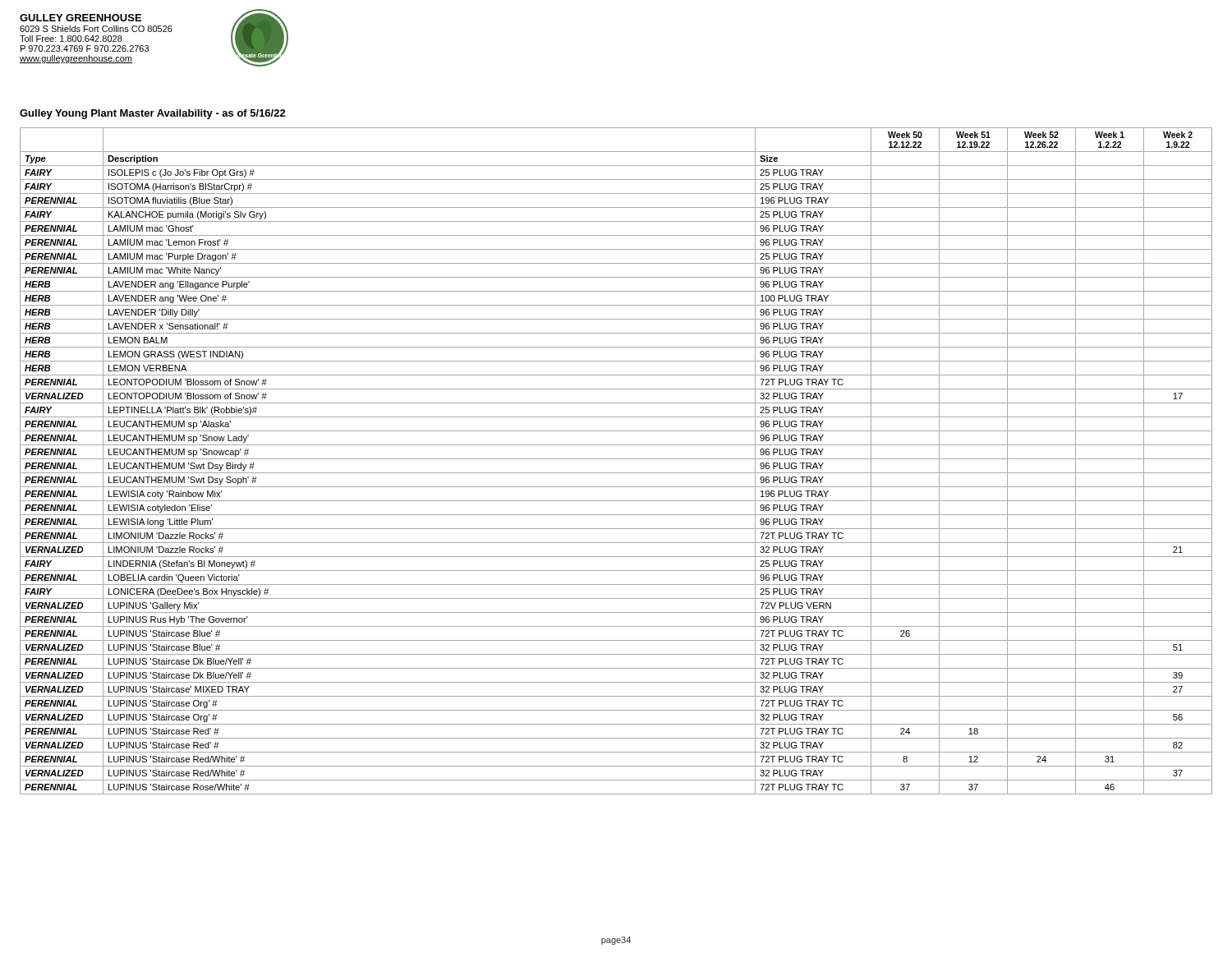The width and height of the screenshot is (1232, 953).
Task: Find the logo
Action: 260,39
